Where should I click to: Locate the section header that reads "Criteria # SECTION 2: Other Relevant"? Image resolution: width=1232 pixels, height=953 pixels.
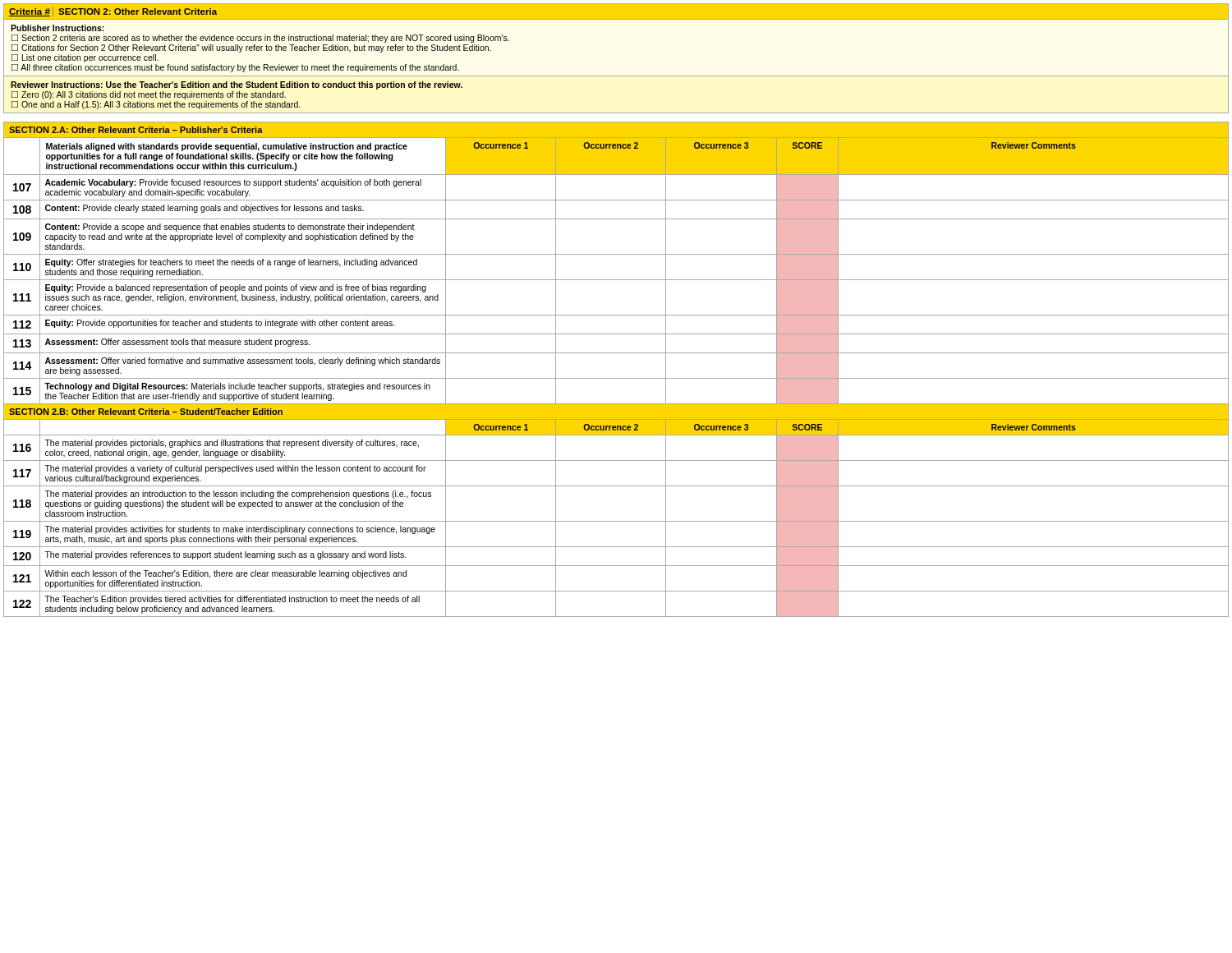tap(113, 11)
